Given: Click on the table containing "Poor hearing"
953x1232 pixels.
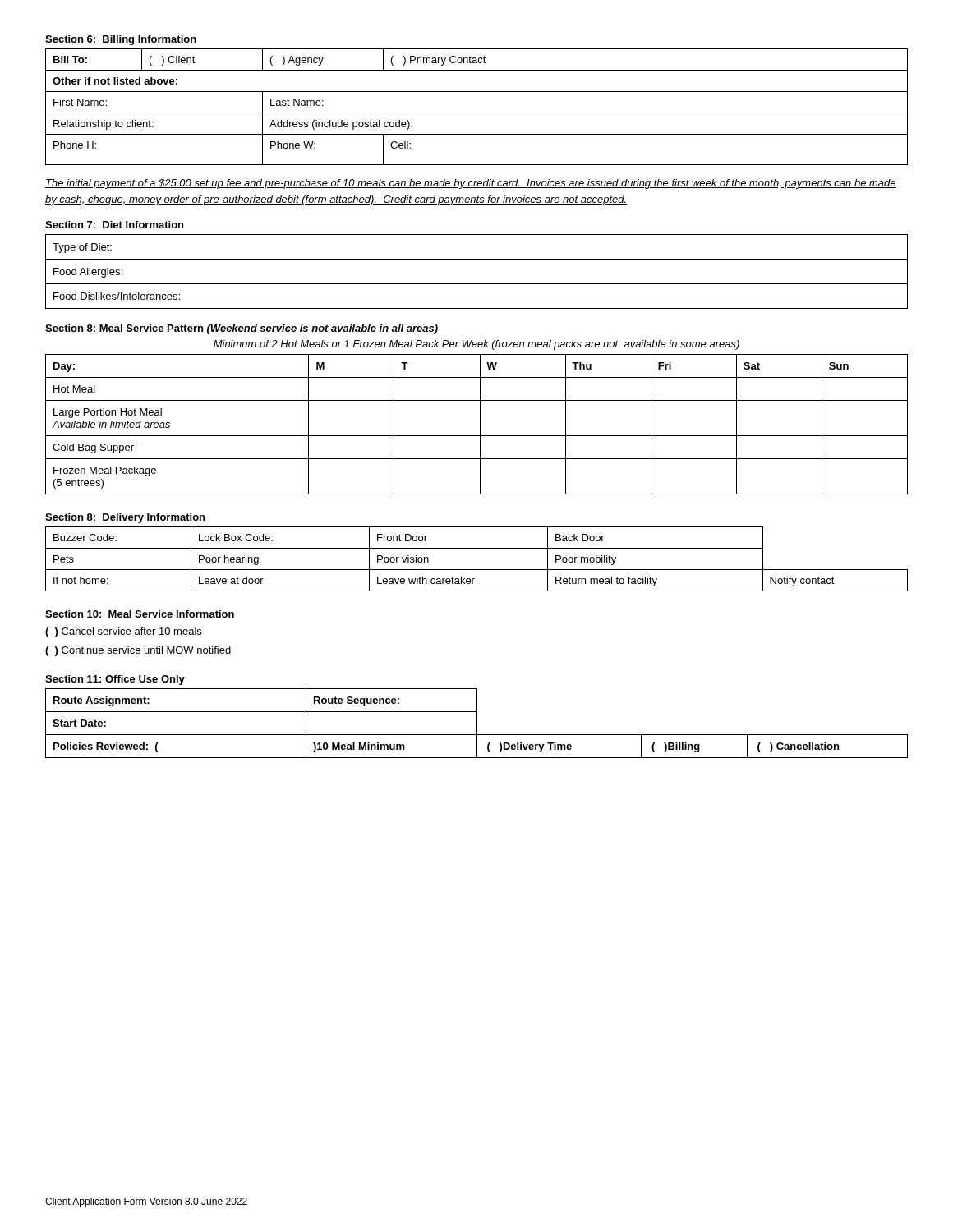Looking at the screenshot, I should coord(476,559).
